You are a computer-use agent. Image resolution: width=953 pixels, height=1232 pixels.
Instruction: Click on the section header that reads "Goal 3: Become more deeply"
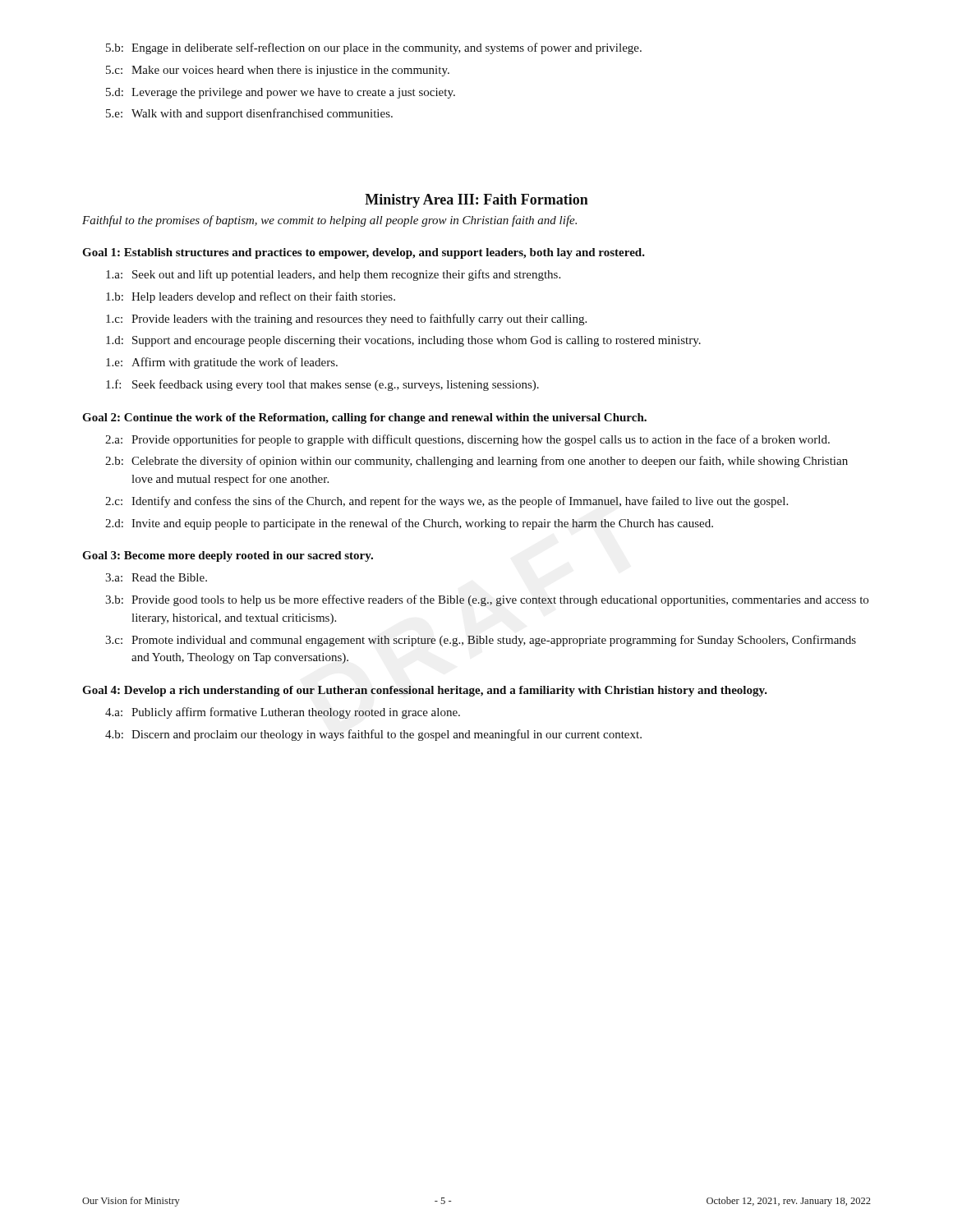pyautogui.click(x=228, y=555)
